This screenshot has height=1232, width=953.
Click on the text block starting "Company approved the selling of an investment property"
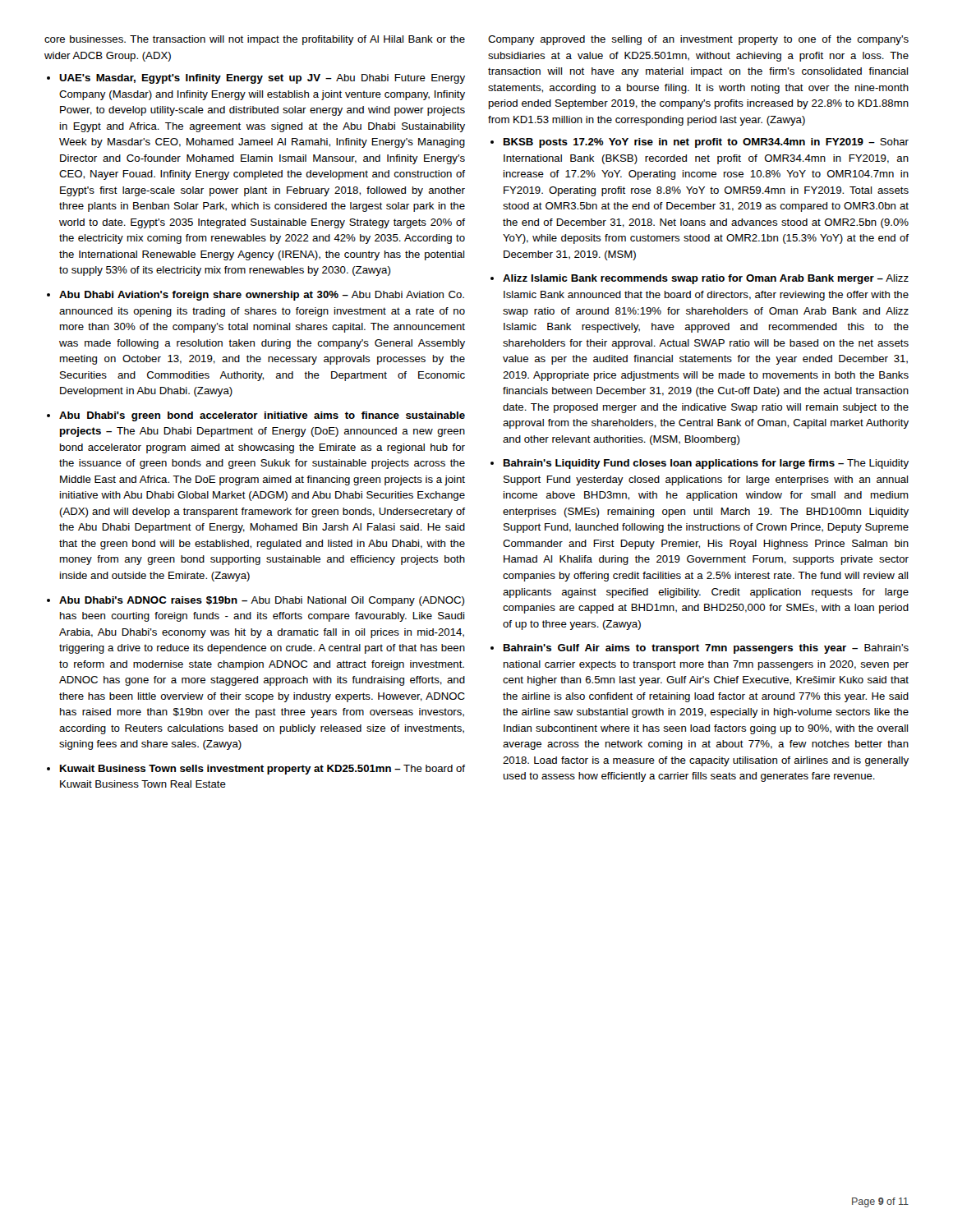point(698,79)
